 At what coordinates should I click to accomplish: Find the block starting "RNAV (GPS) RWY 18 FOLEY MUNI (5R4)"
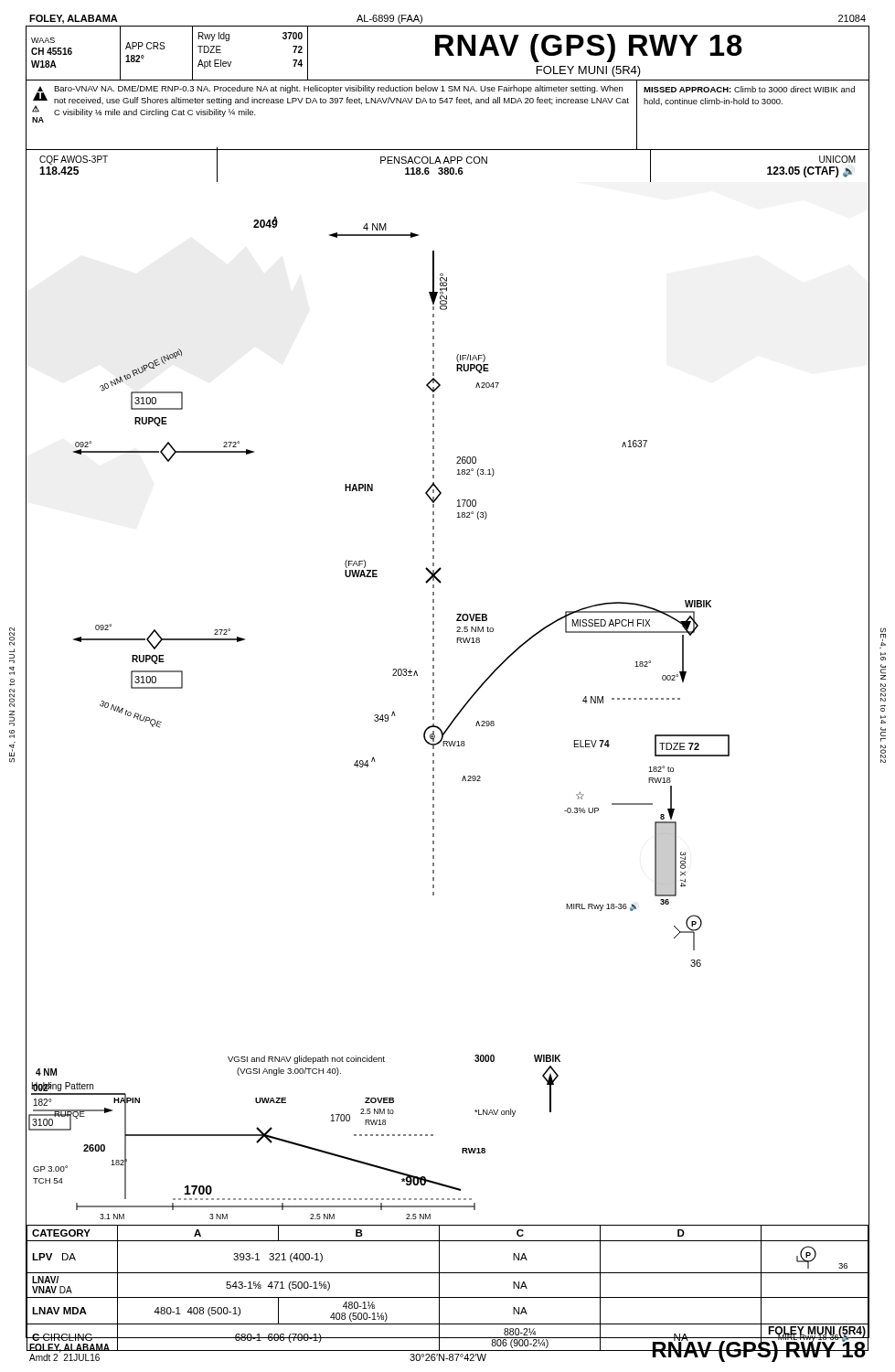click(588, 53)
